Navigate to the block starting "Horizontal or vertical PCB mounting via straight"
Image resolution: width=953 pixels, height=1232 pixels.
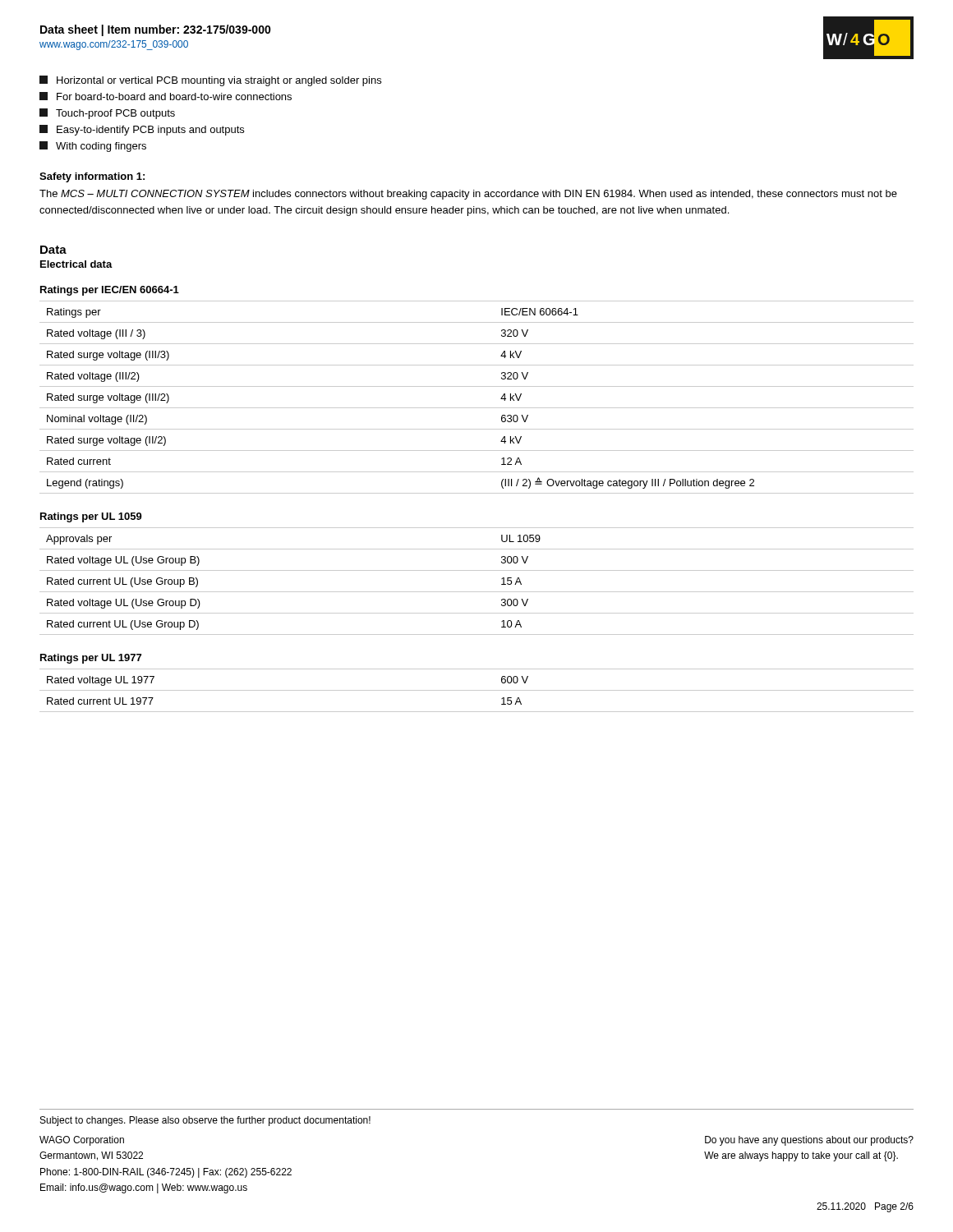click(211, 80)
